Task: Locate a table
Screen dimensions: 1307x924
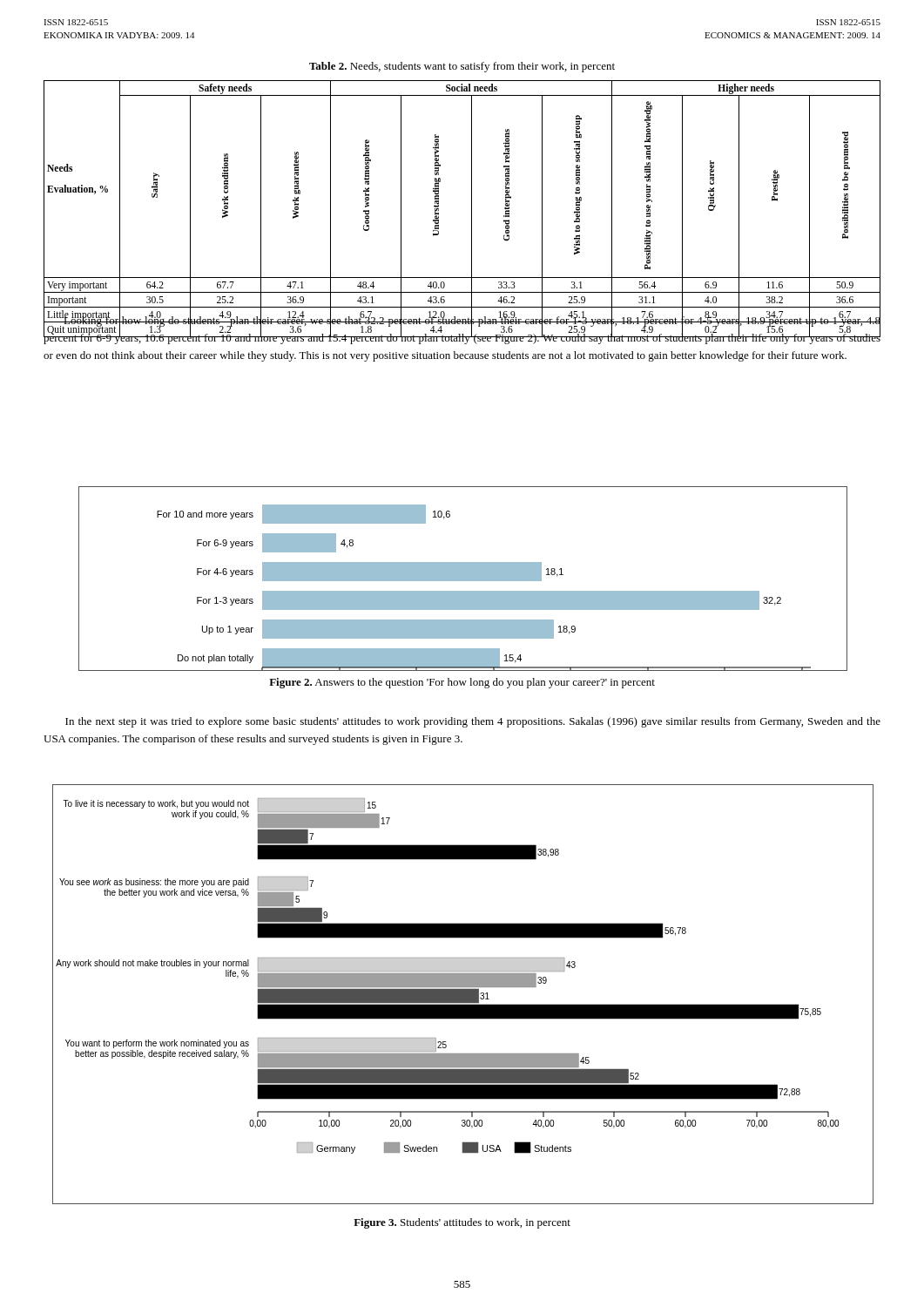Action: click(x=462, y=208)
